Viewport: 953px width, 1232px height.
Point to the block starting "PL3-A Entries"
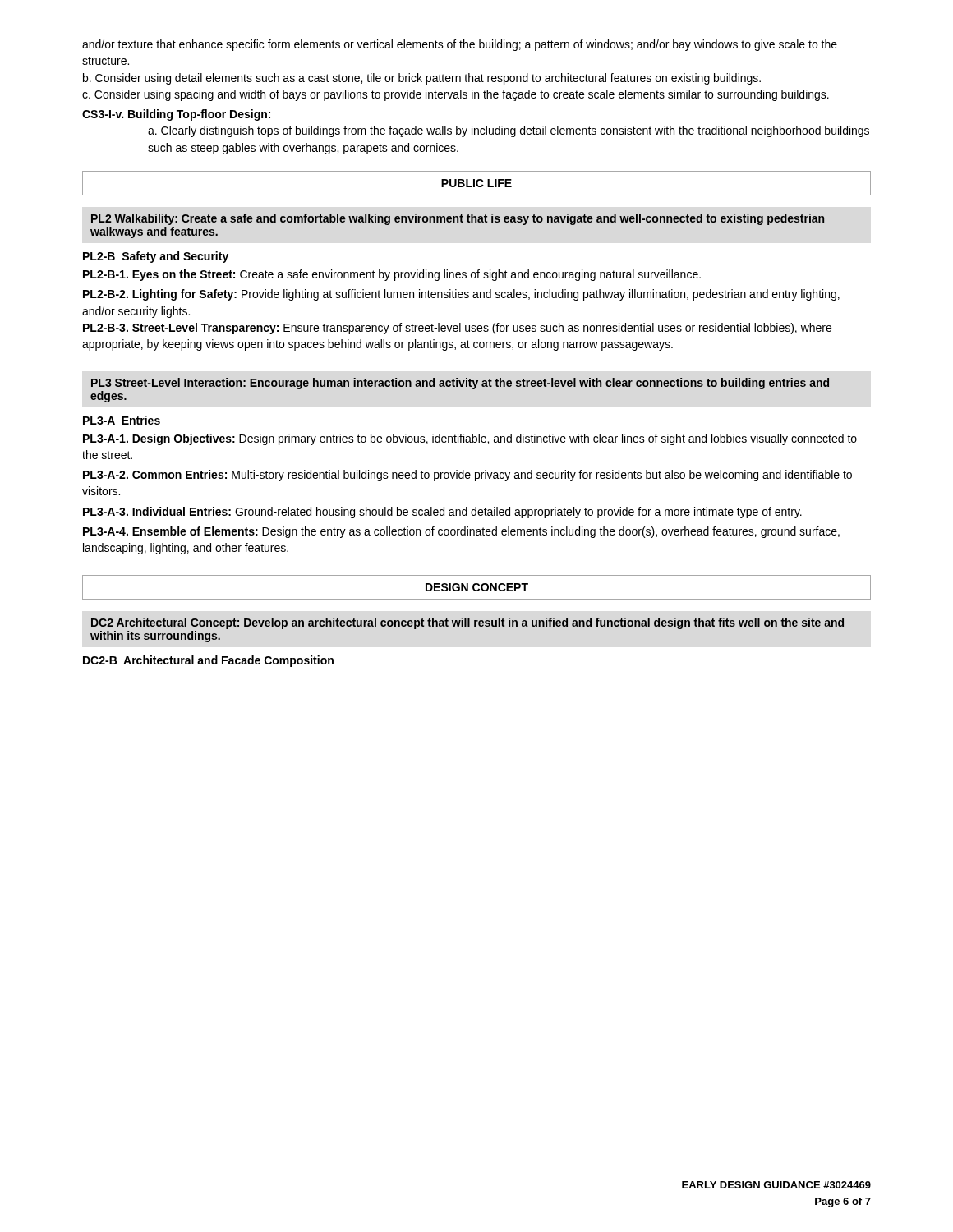coord(121,420)
